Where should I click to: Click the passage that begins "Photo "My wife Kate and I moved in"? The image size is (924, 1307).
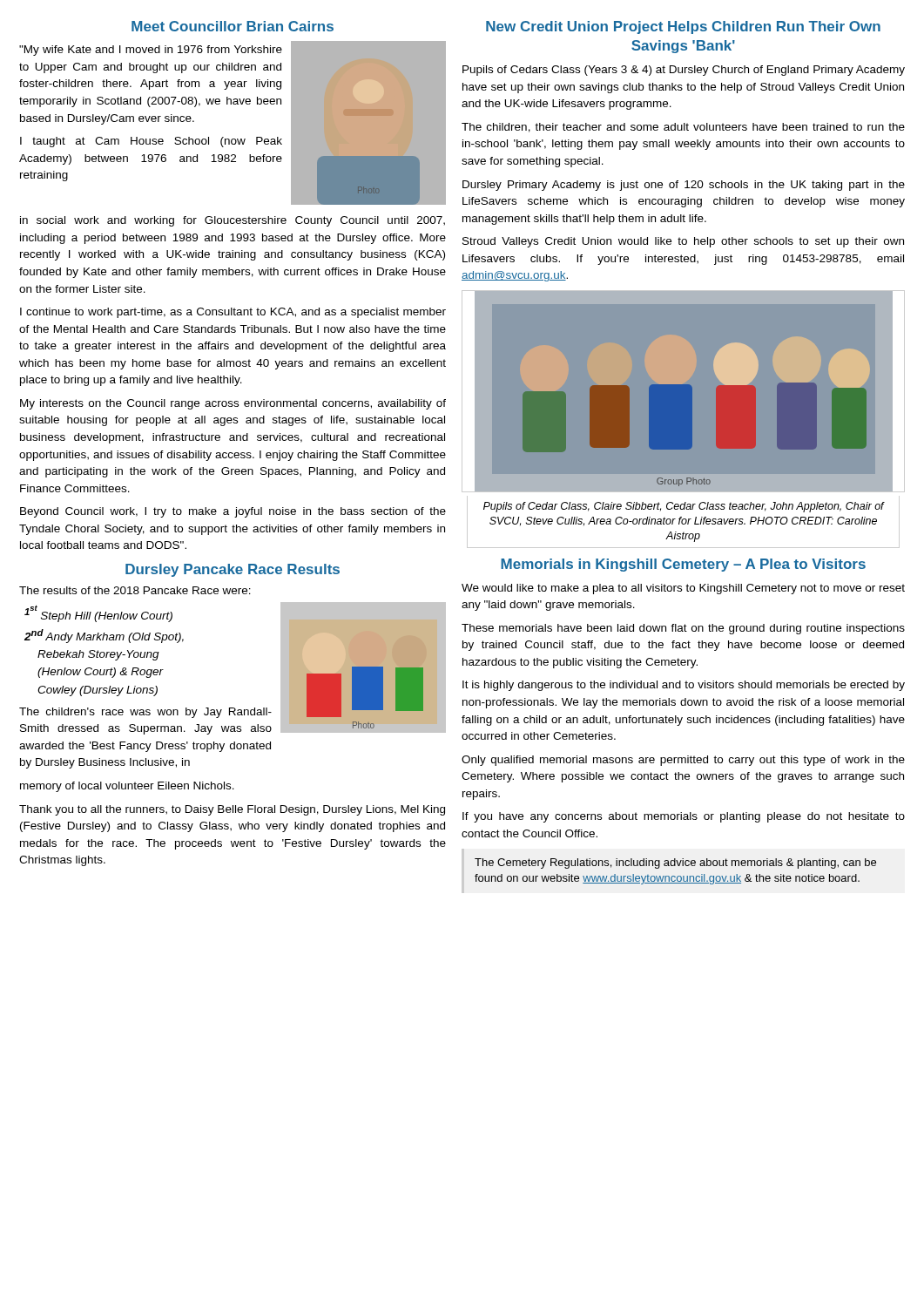[233, 123]
